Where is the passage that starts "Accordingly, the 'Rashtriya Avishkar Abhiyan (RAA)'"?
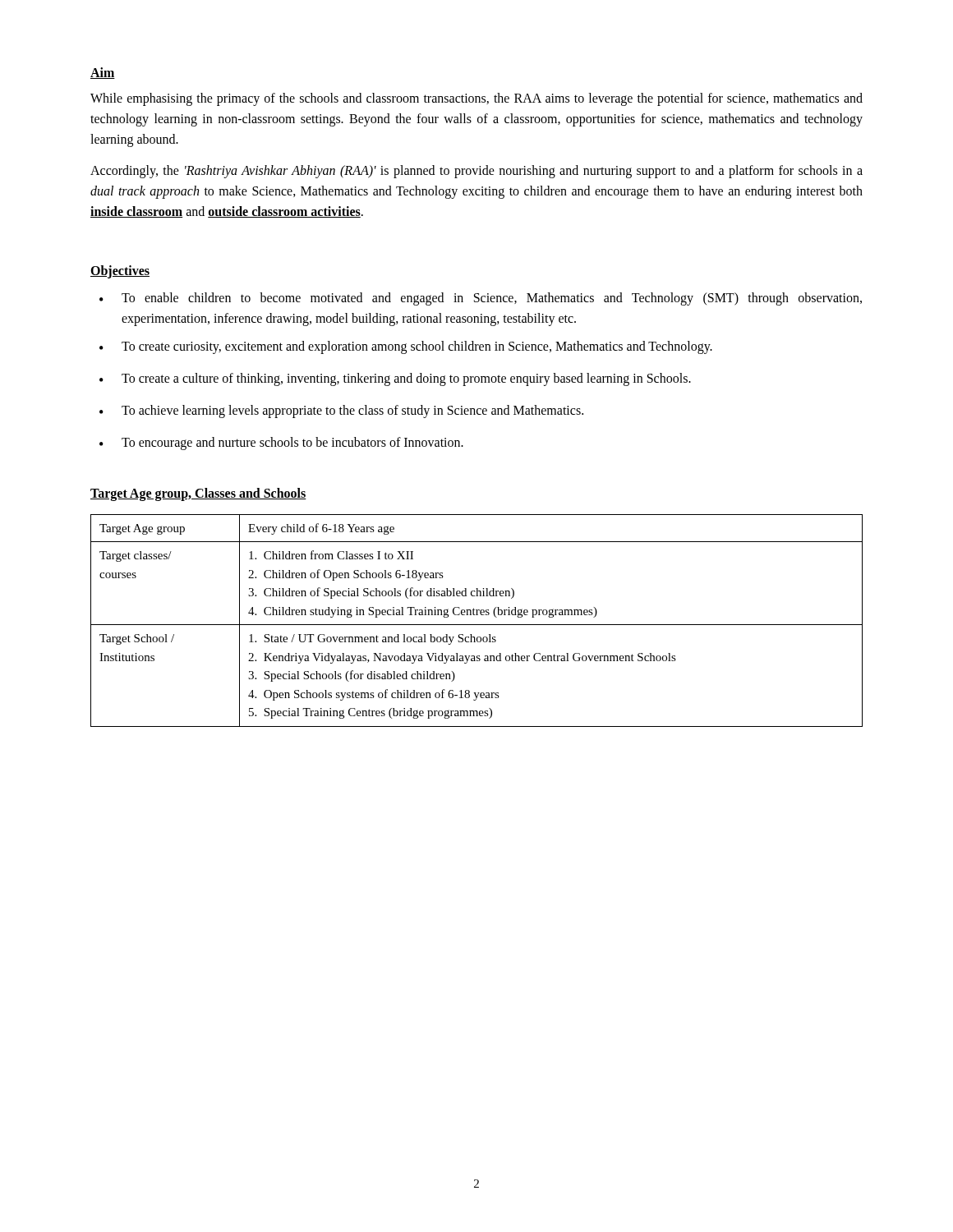Viewport: 953px width, 1232px height. point(476,191)
